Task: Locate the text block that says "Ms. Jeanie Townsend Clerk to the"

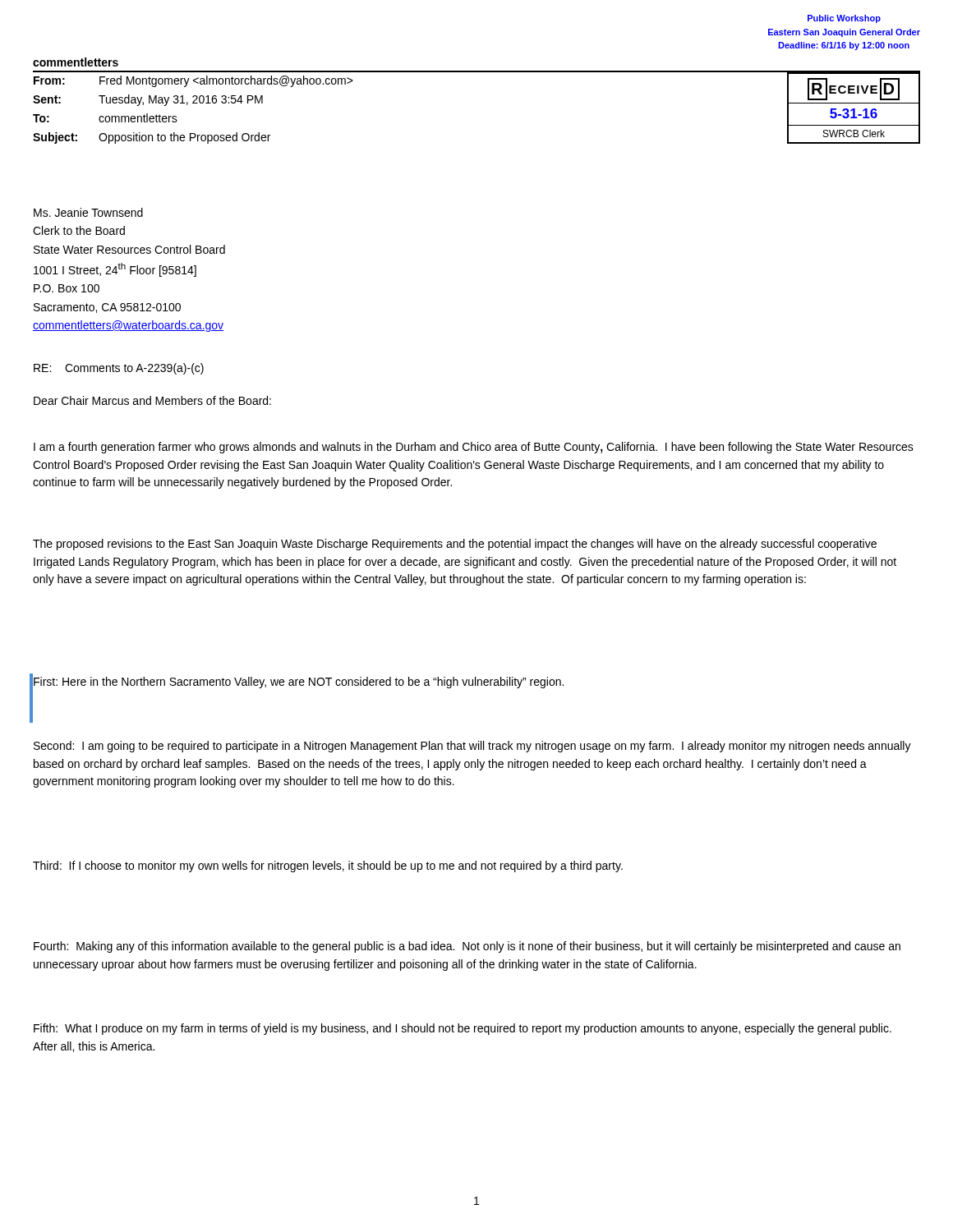Action: (129, 269)
